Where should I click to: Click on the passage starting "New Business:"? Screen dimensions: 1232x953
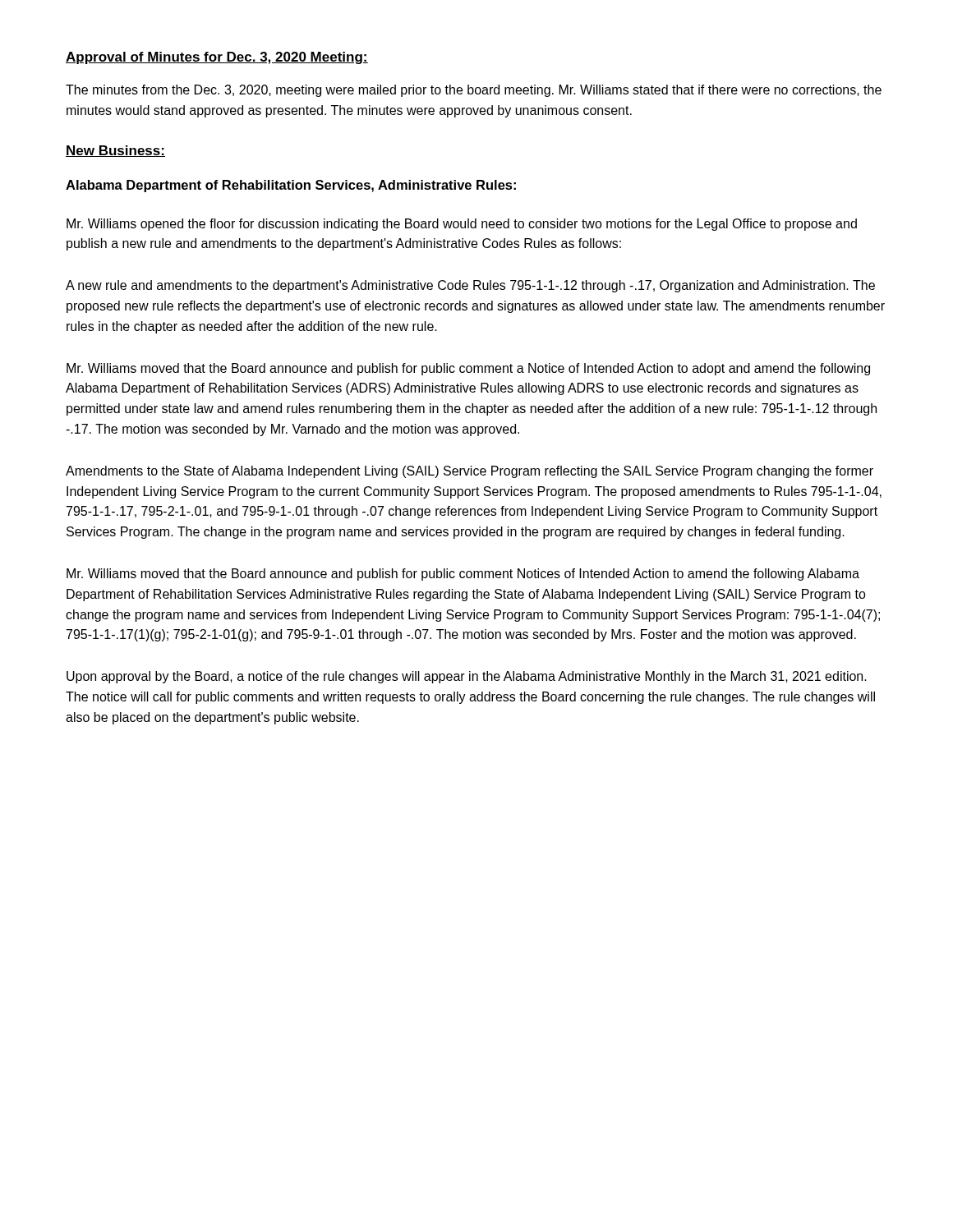pos(115,150)
